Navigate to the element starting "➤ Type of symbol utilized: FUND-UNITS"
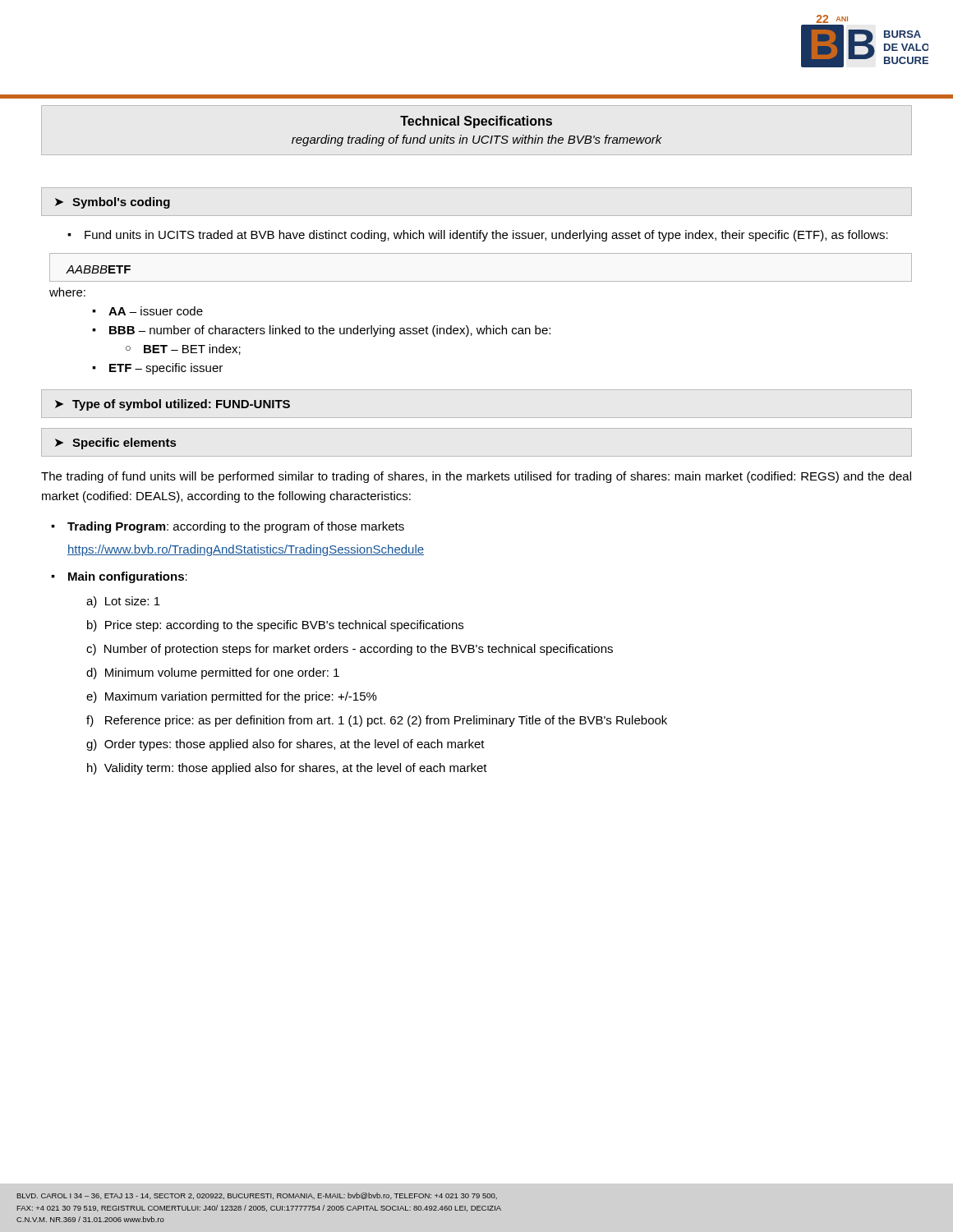953x1232 pixels. (173, 405)
